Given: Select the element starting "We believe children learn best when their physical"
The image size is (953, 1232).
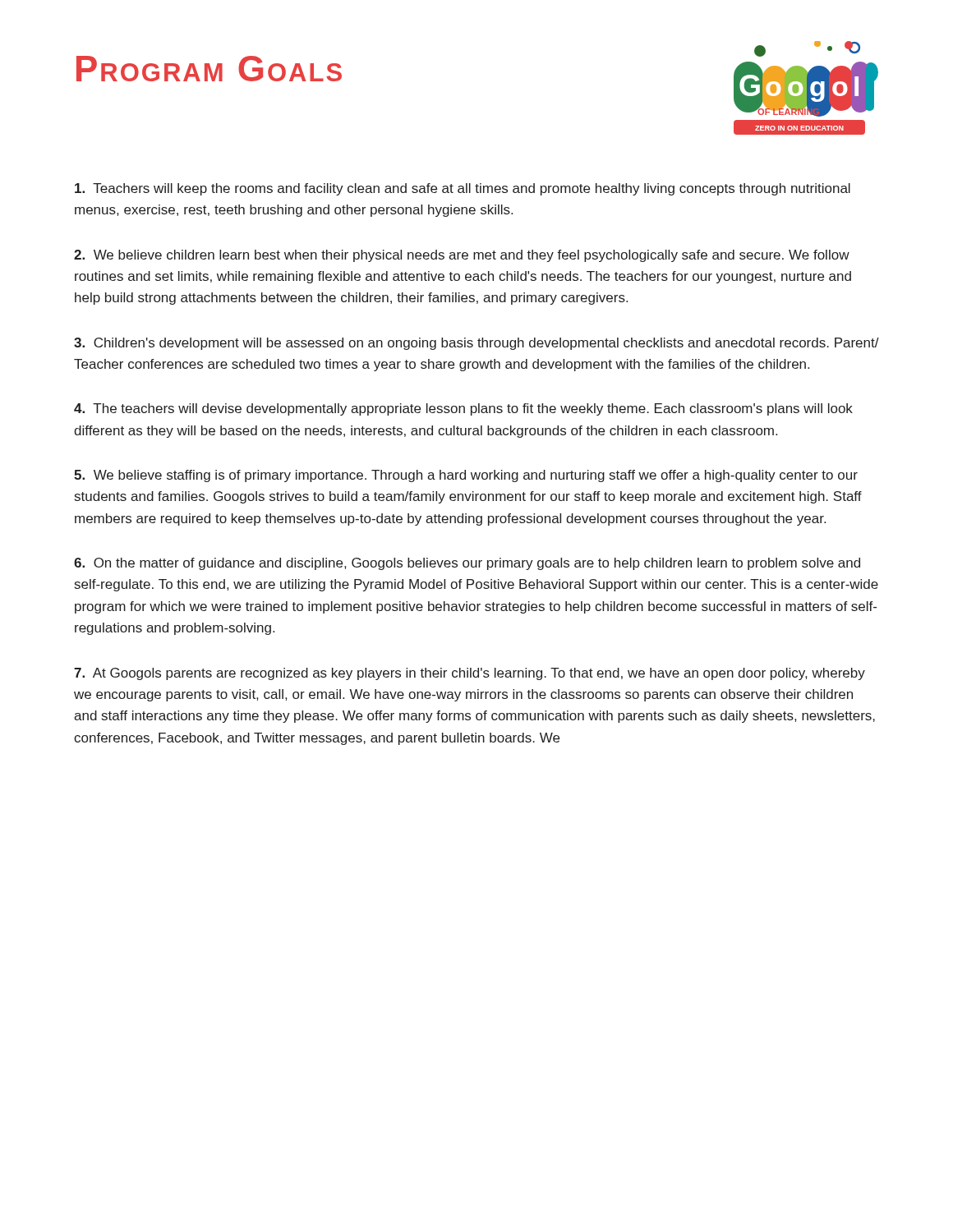Looking at the screenshot, I should [476, 277].
